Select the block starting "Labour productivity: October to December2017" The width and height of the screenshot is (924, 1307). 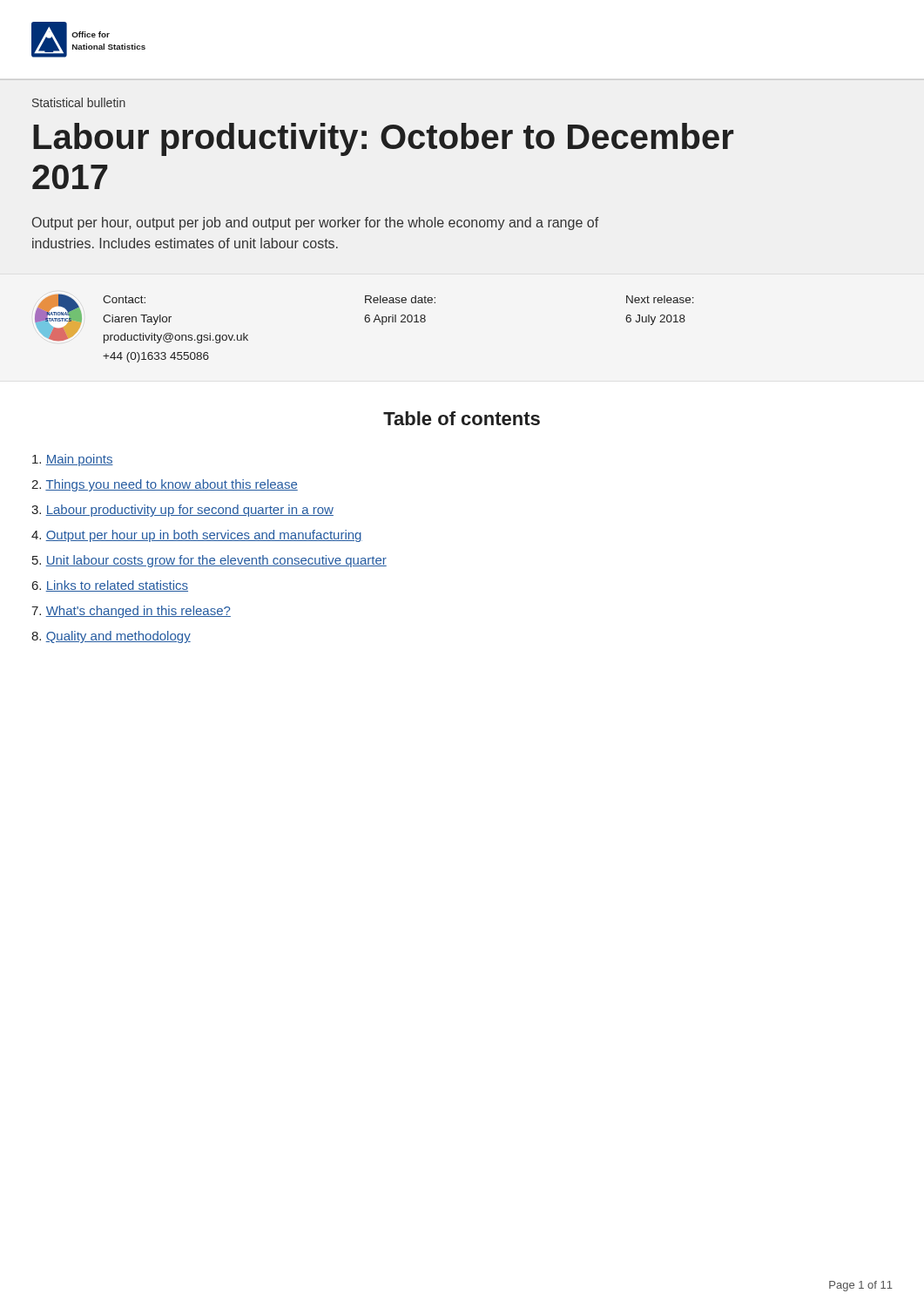(x=383, y=157)
